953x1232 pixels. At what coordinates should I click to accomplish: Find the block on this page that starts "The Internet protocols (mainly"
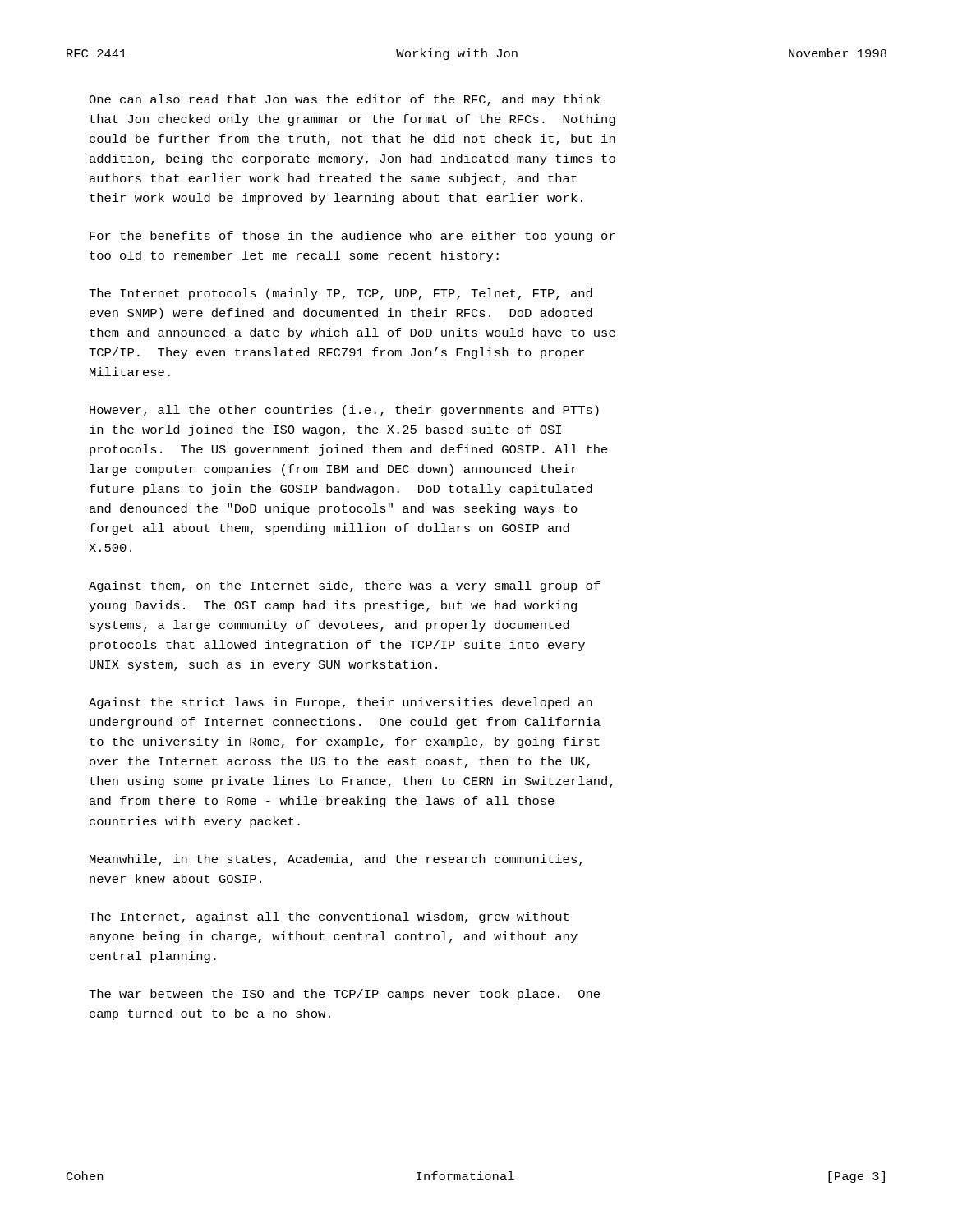[341, 334]
